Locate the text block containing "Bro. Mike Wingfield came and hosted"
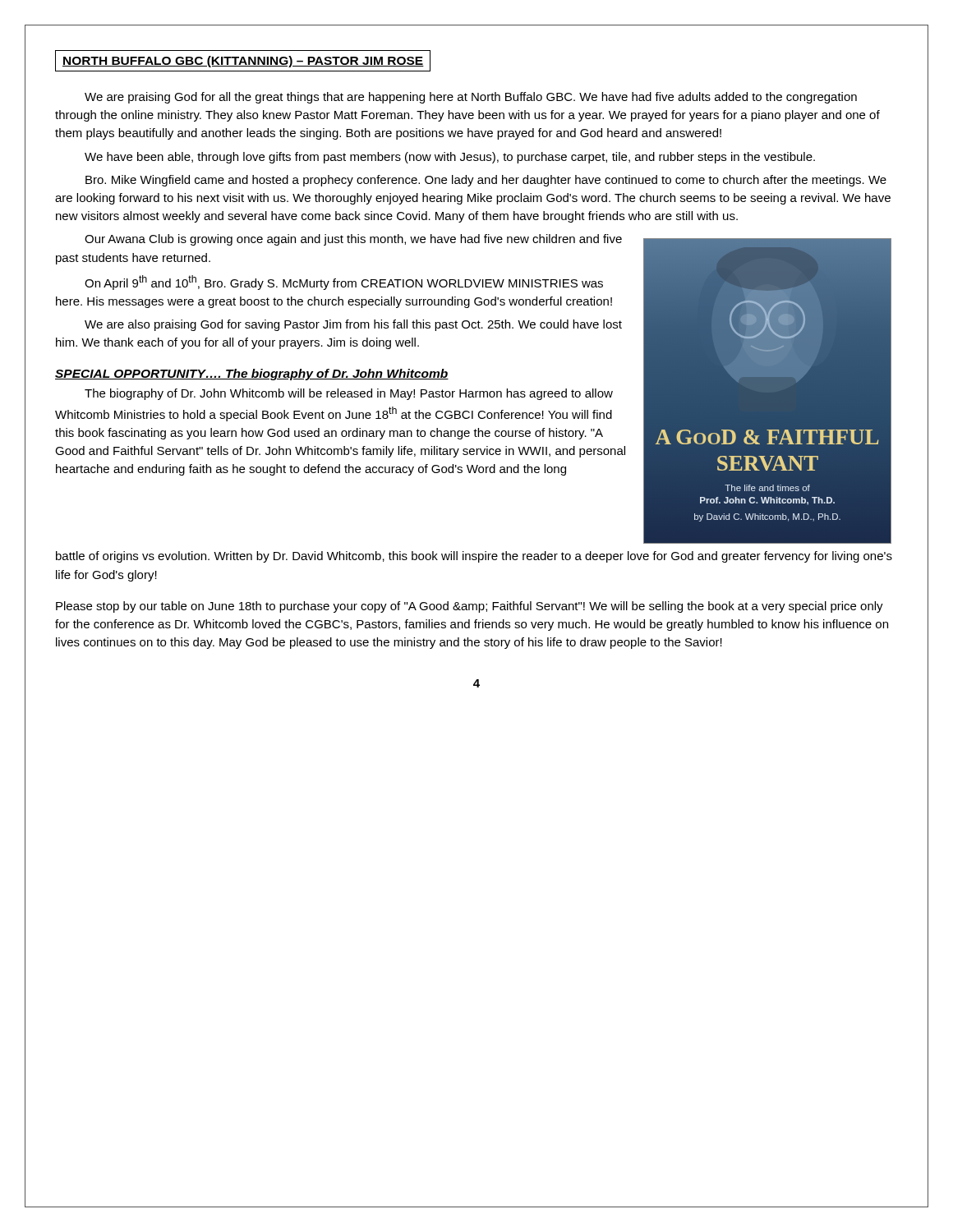This screenshot has height=1232, width=953. (x=476, y=198)
